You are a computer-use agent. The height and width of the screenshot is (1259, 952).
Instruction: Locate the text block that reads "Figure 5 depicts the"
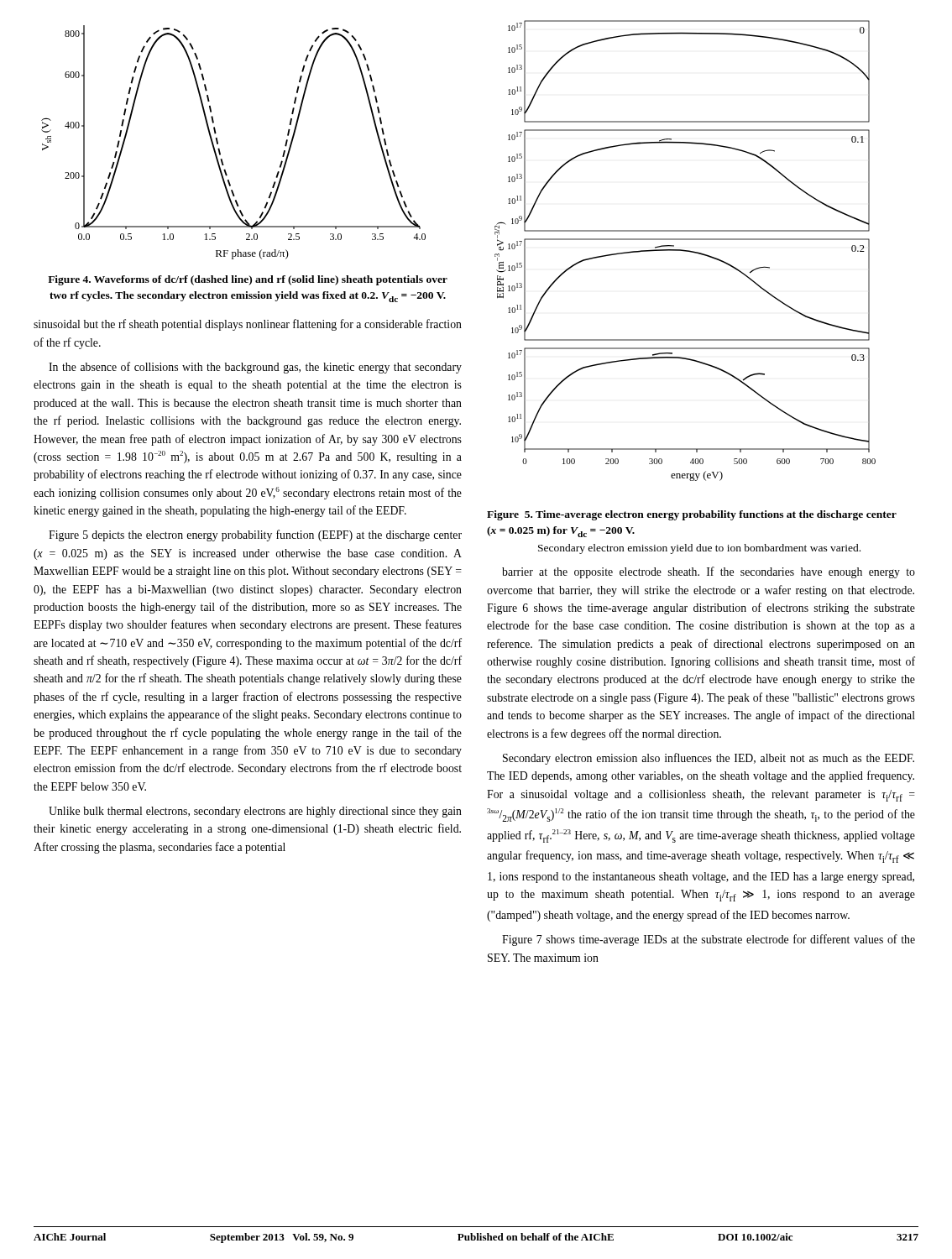point(248,661)
